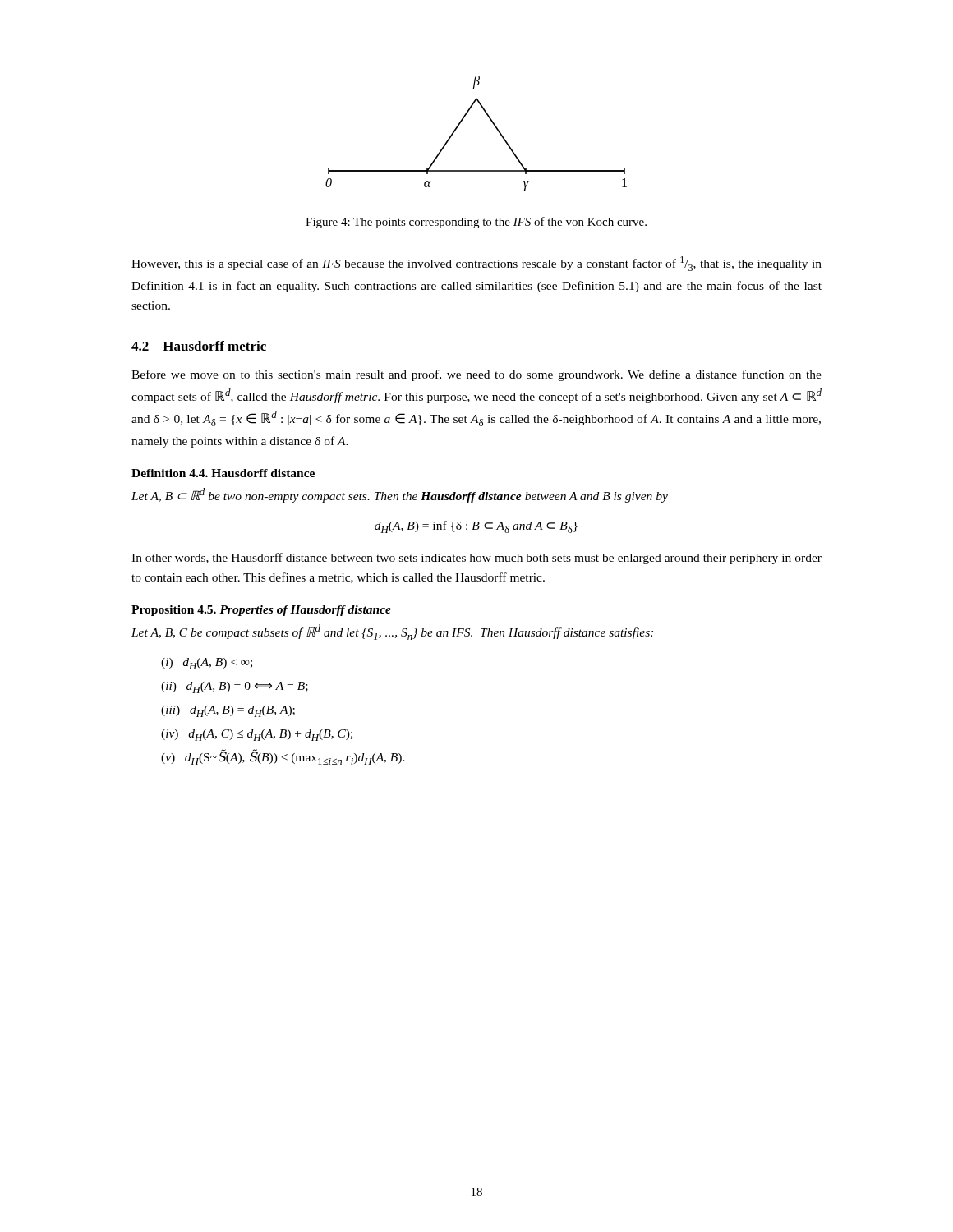The height and width of the screenshot is (1232, 953).
Task: Select the region starting "Definition 4.4. Hausdorff distance"
Action: [223, 473]
